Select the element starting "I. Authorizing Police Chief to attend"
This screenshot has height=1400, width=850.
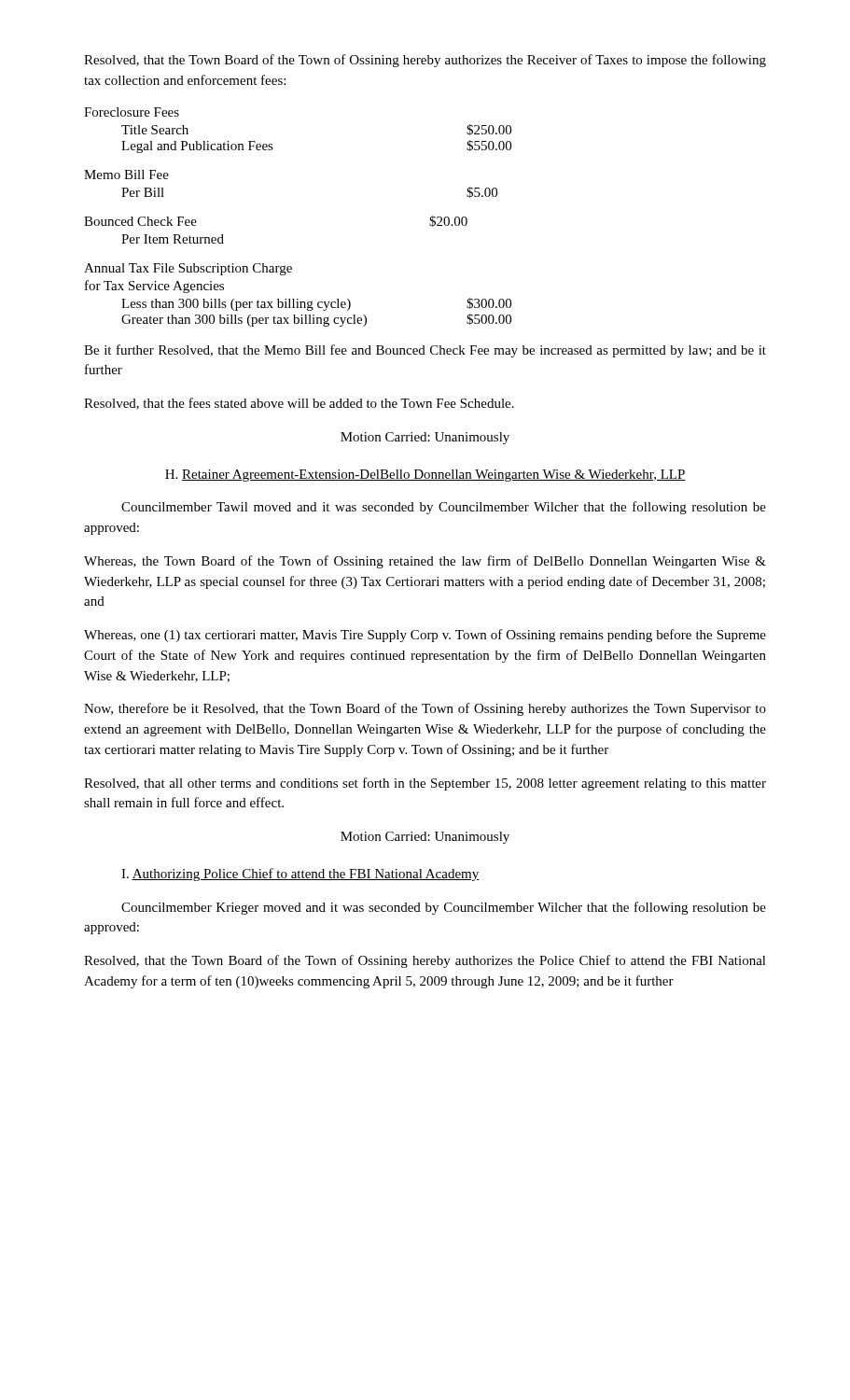pyautogui.click(x=300, y=873)
